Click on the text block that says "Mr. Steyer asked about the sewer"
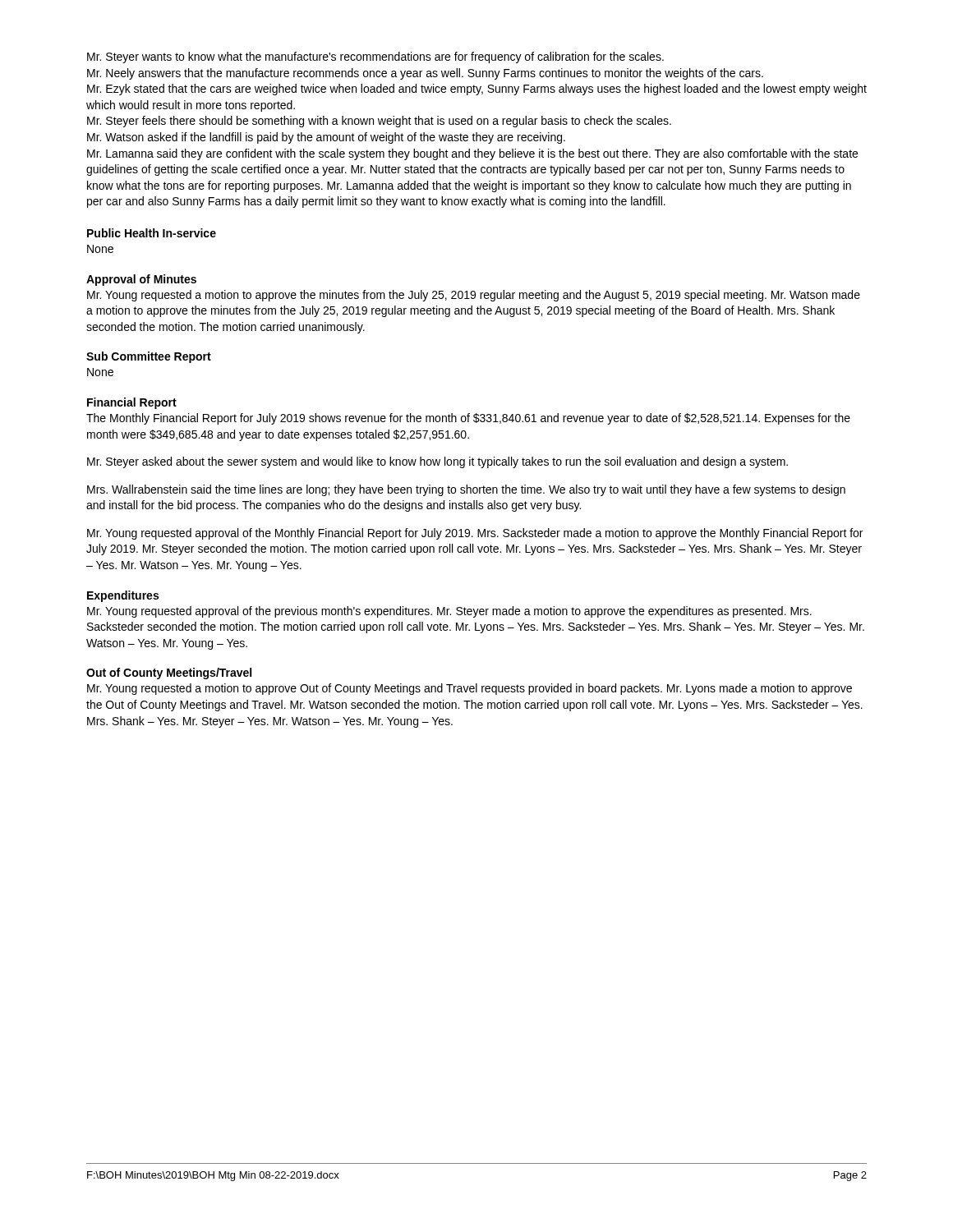The image size is (953, 1232). [438, 462]
